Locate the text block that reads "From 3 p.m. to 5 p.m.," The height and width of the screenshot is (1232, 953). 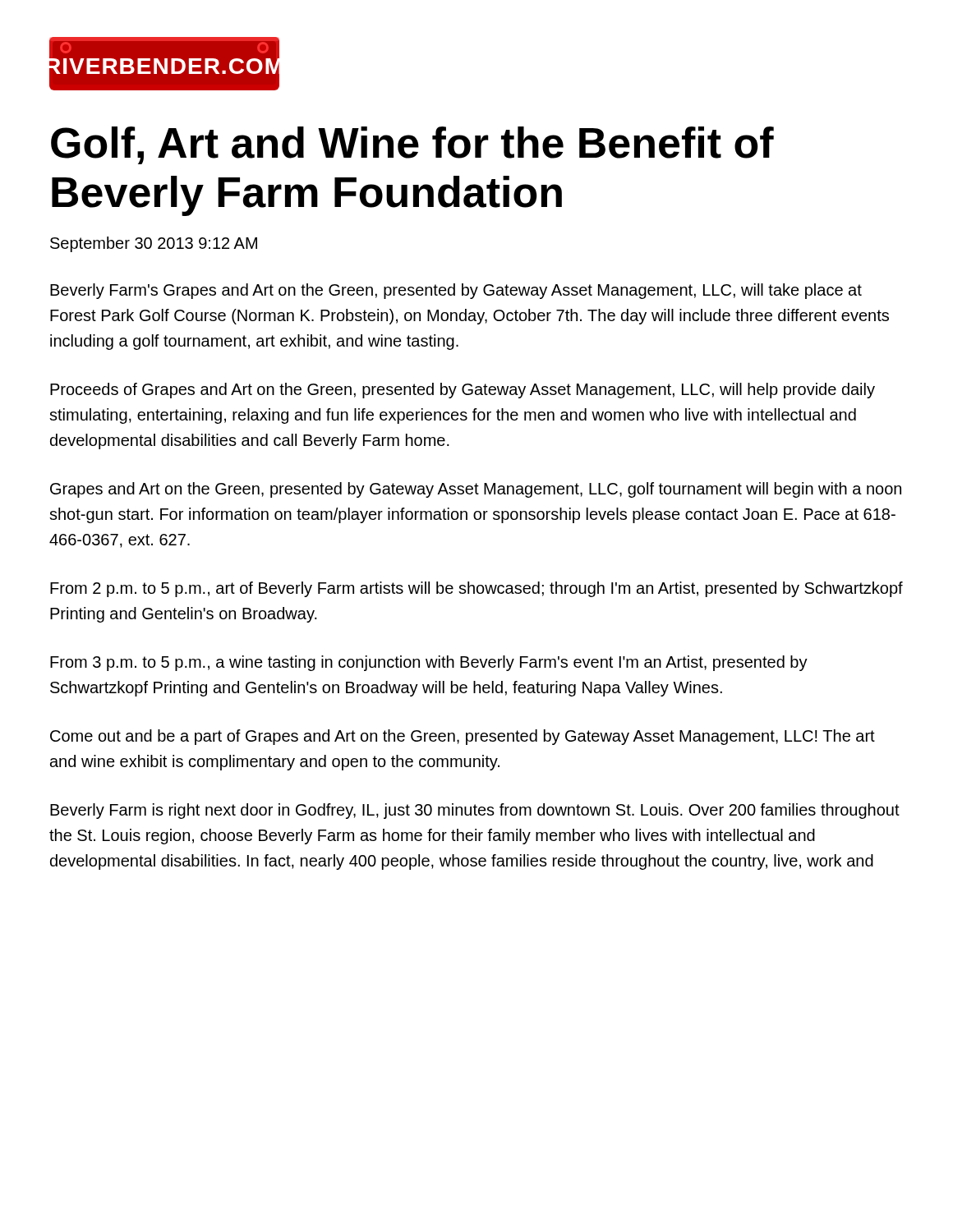point(428,674)
